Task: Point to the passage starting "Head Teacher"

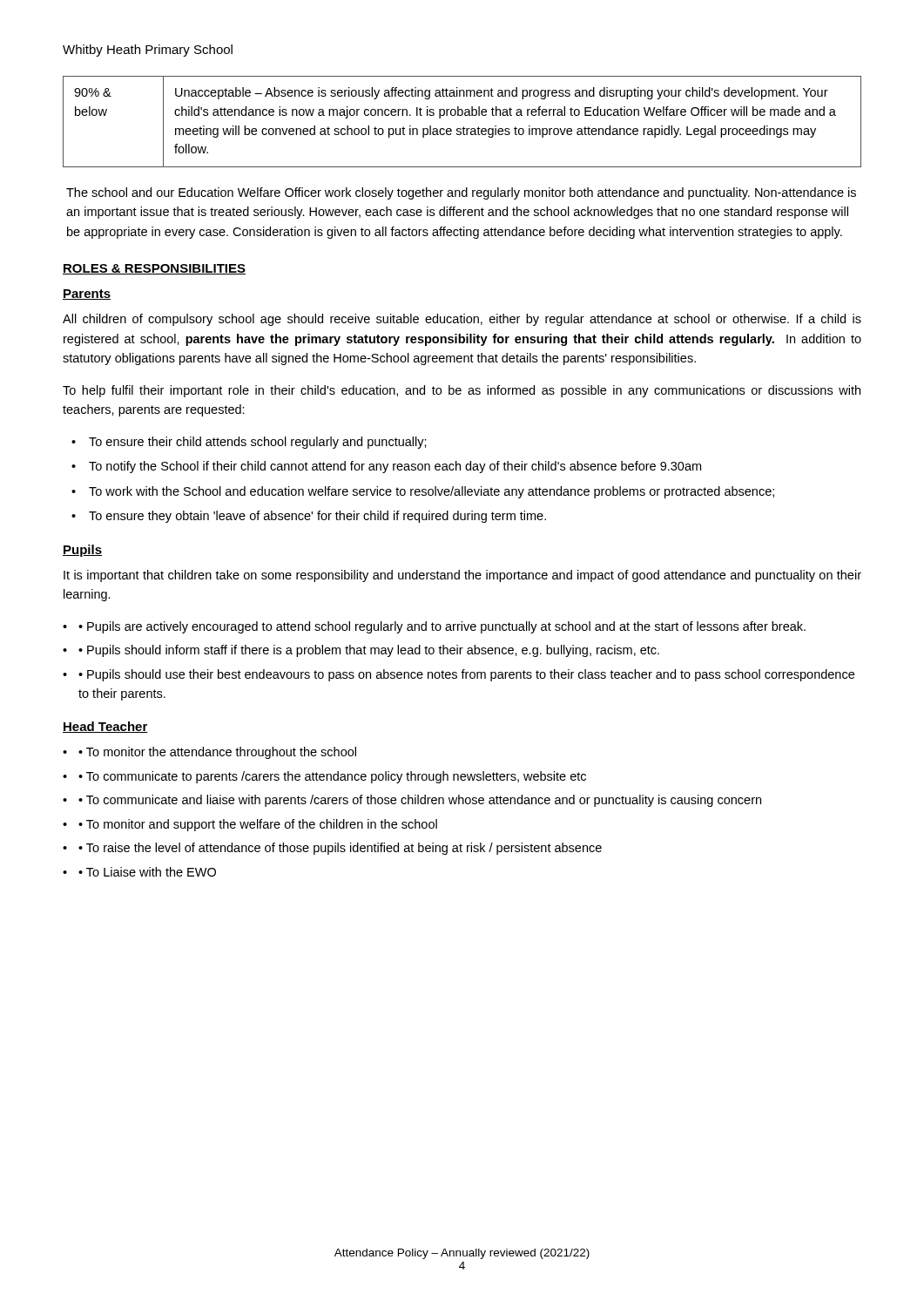Action: pos(105,727)
